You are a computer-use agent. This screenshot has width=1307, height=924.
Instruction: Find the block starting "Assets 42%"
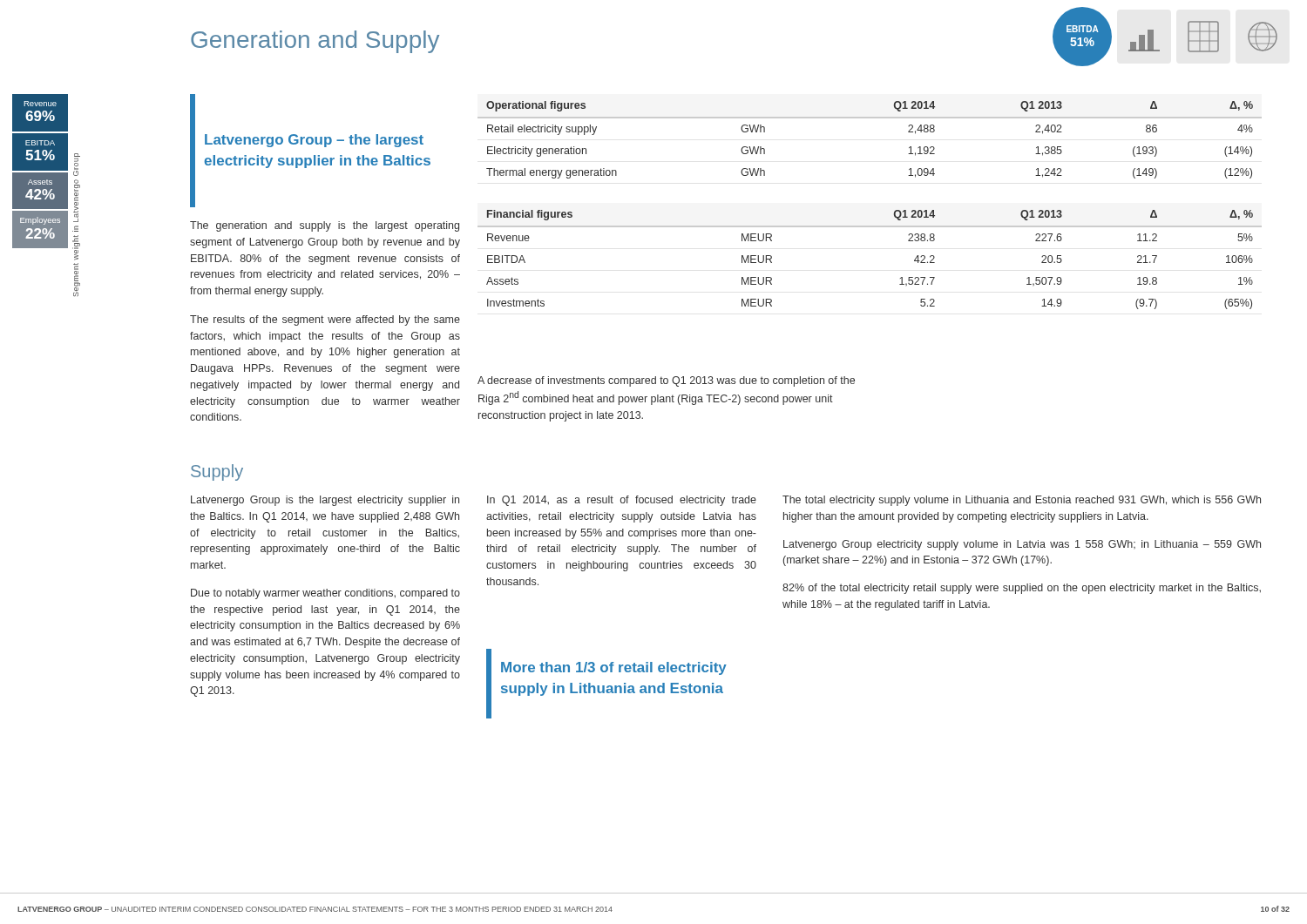pyautogui.click(x=40, y=190)
